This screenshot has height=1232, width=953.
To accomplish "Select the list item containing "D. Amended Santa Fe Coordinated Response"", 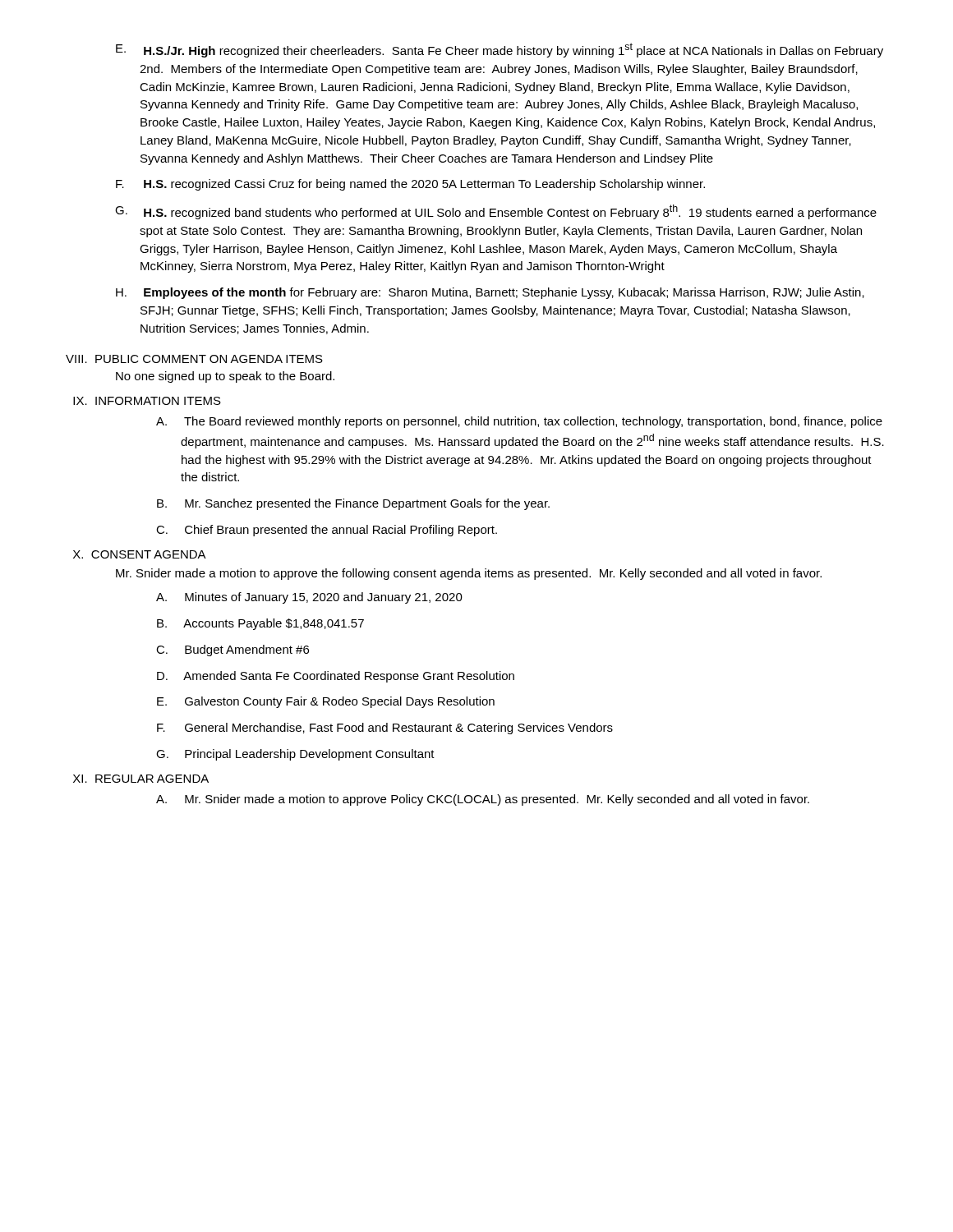I will pos(522,675).
